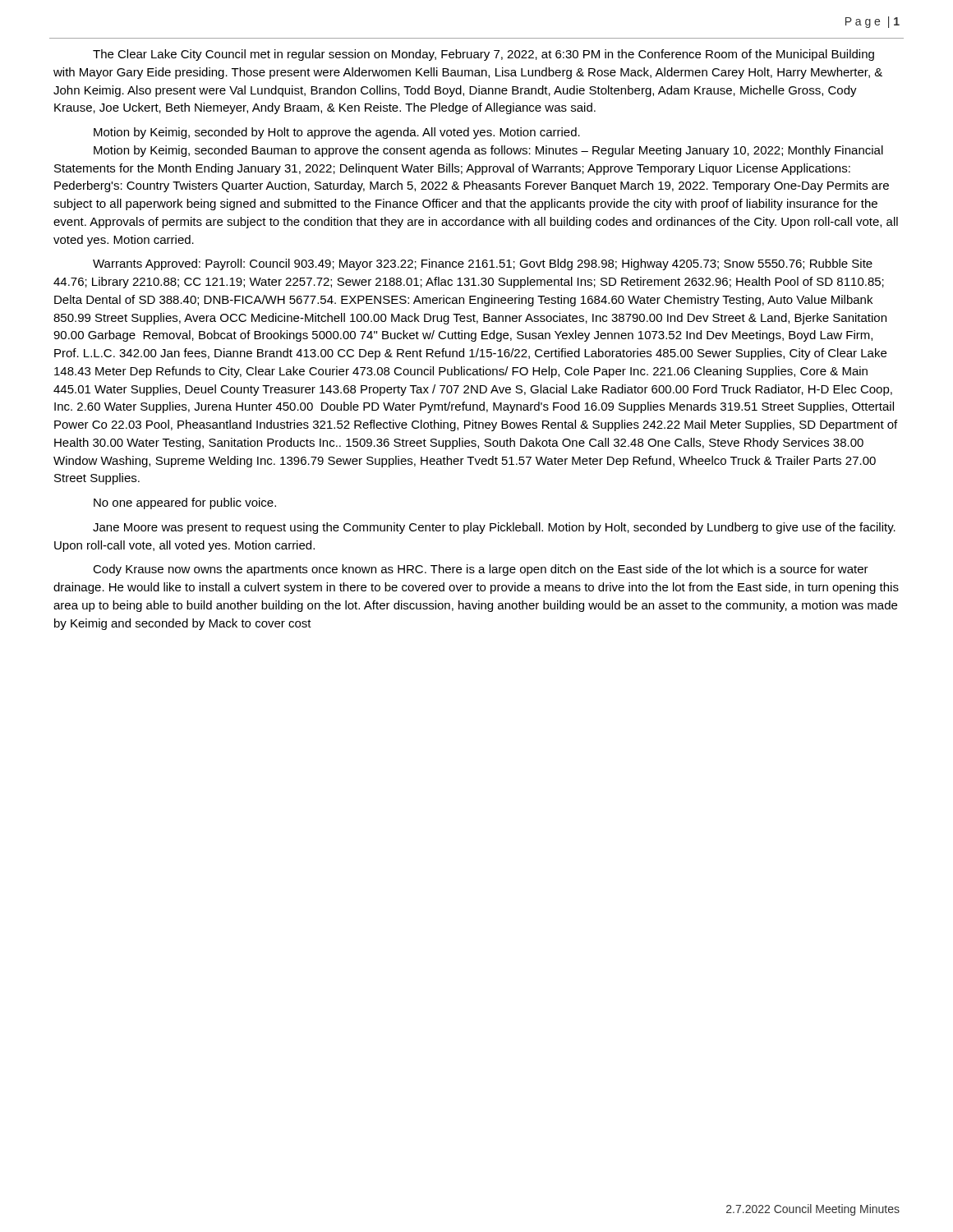The image size is (953, 1232).
Task: Where is the passage that starts "Jane Moore was"?
Action: coord(475,536)
